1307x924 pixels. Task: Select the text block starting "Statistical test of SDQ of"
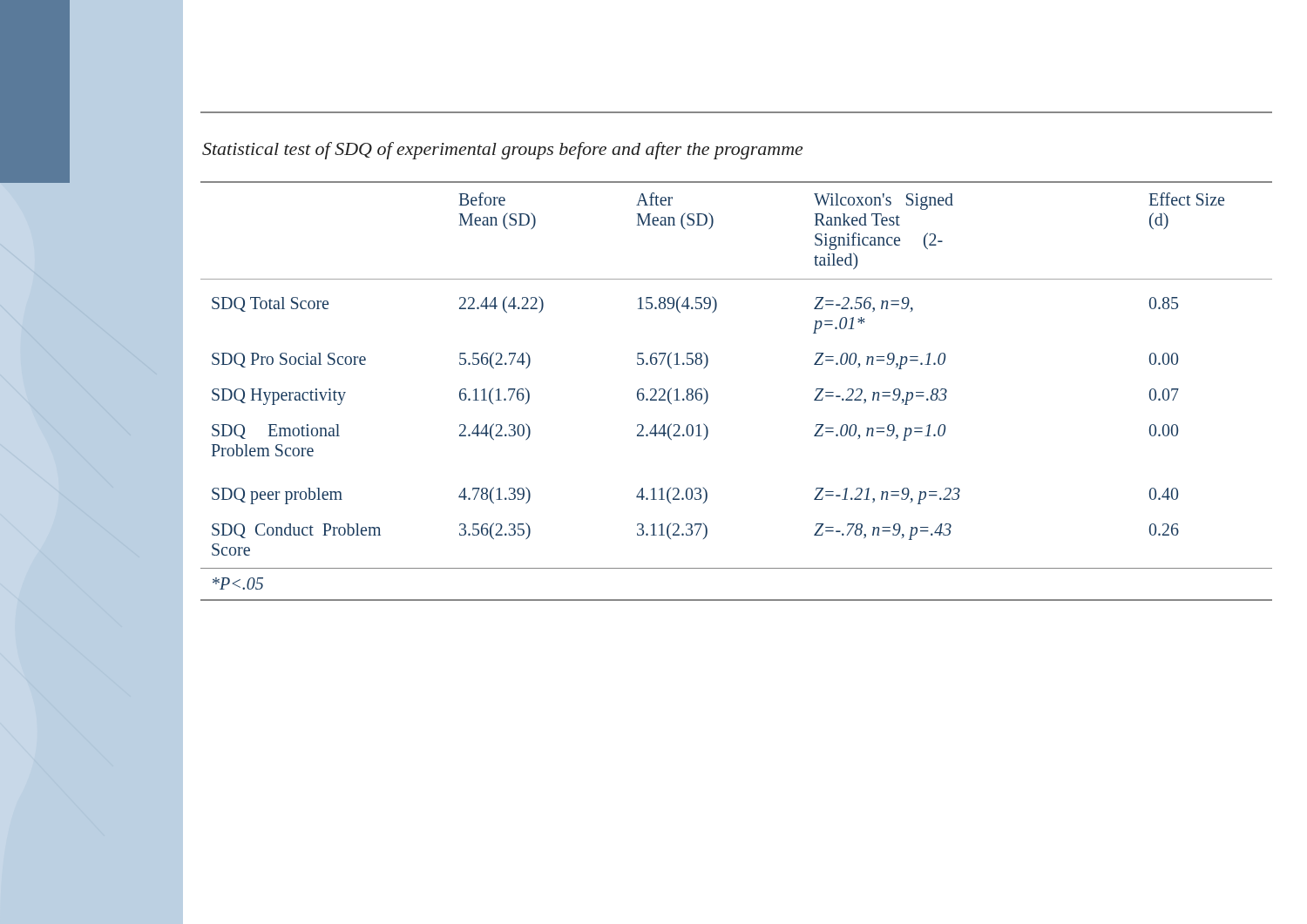tap(503, 148)
